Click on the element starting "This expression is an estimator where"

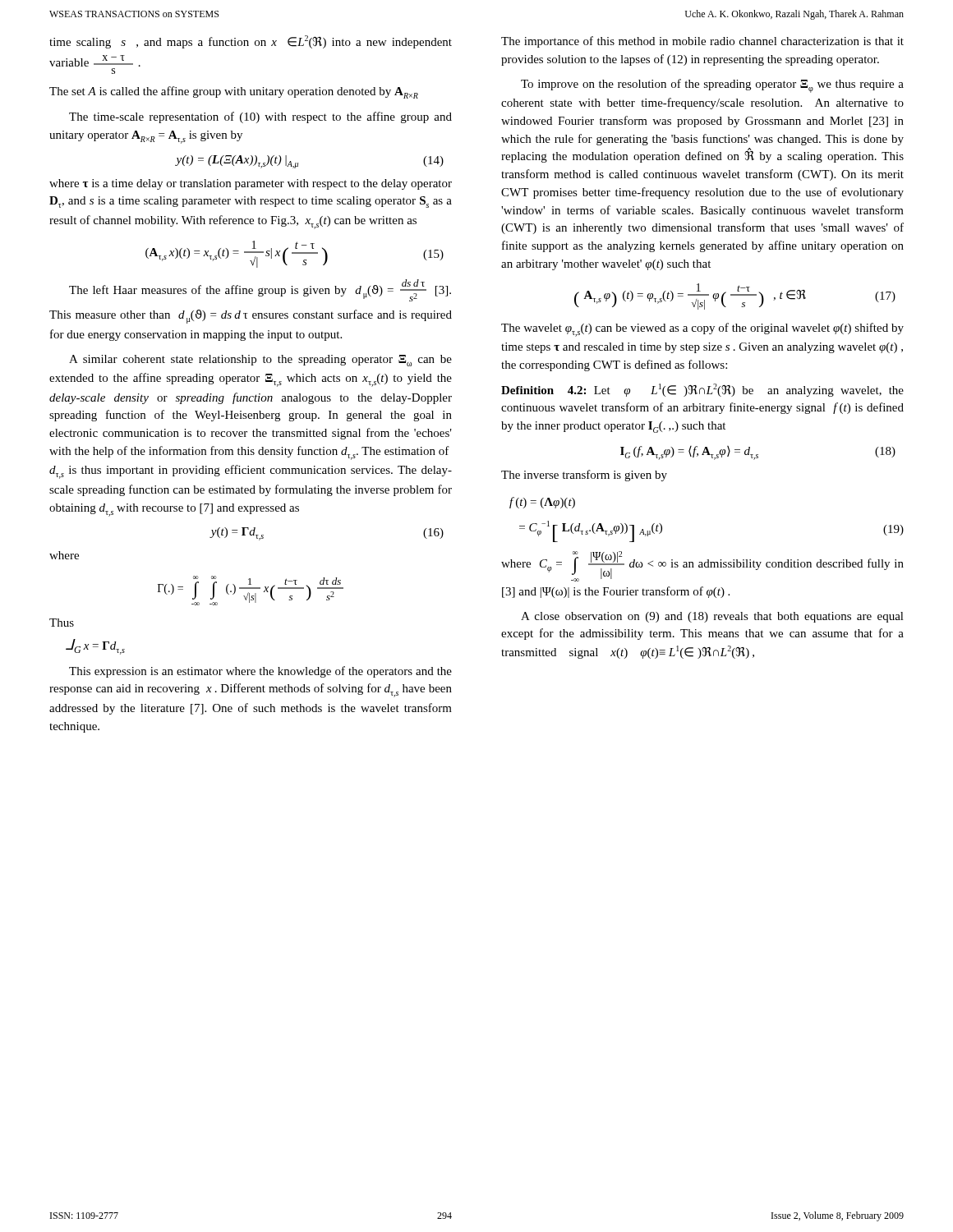(251, 699)
